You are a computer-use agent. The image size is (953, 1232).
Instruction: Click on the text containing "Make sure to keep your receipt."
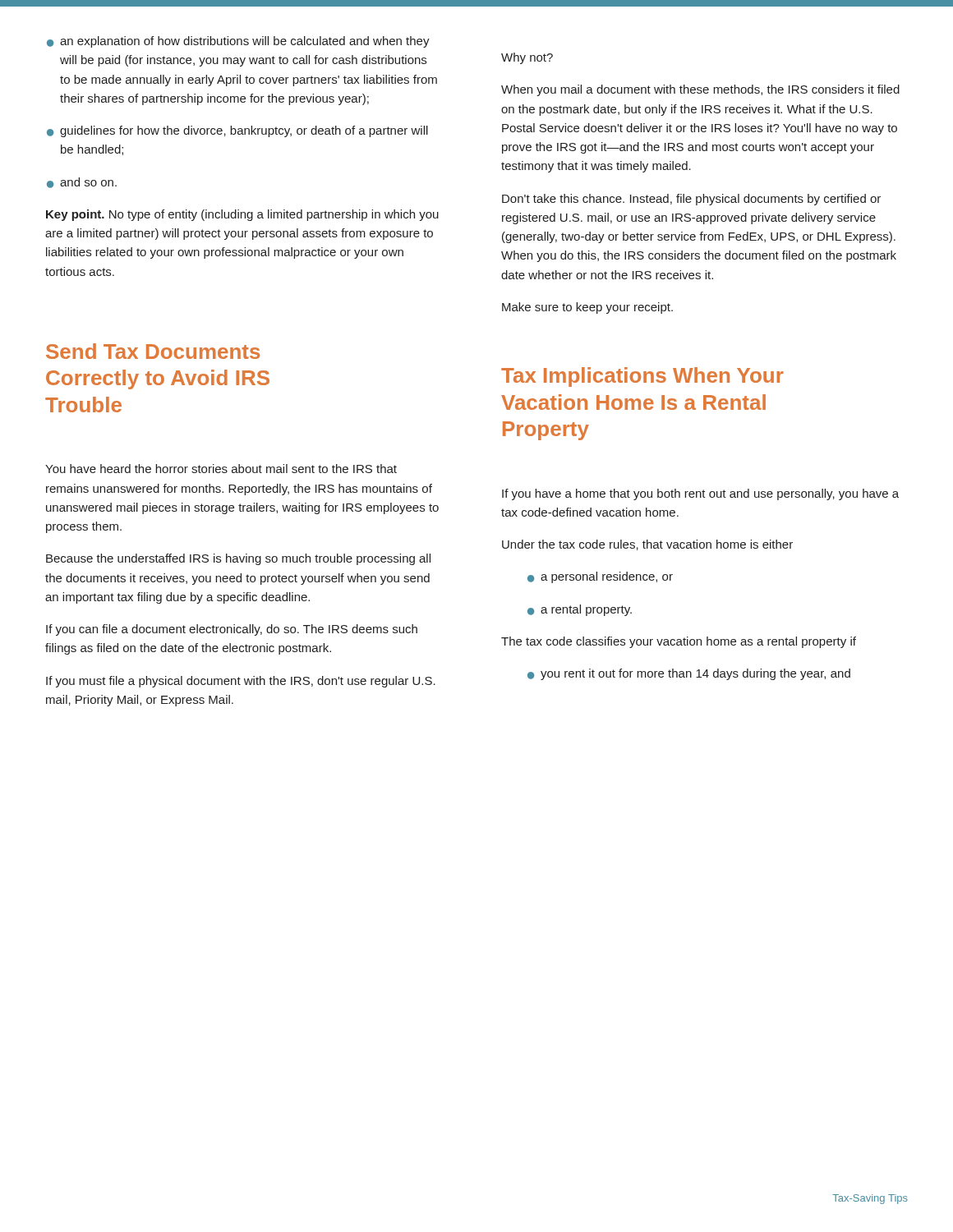click(587, 307)
